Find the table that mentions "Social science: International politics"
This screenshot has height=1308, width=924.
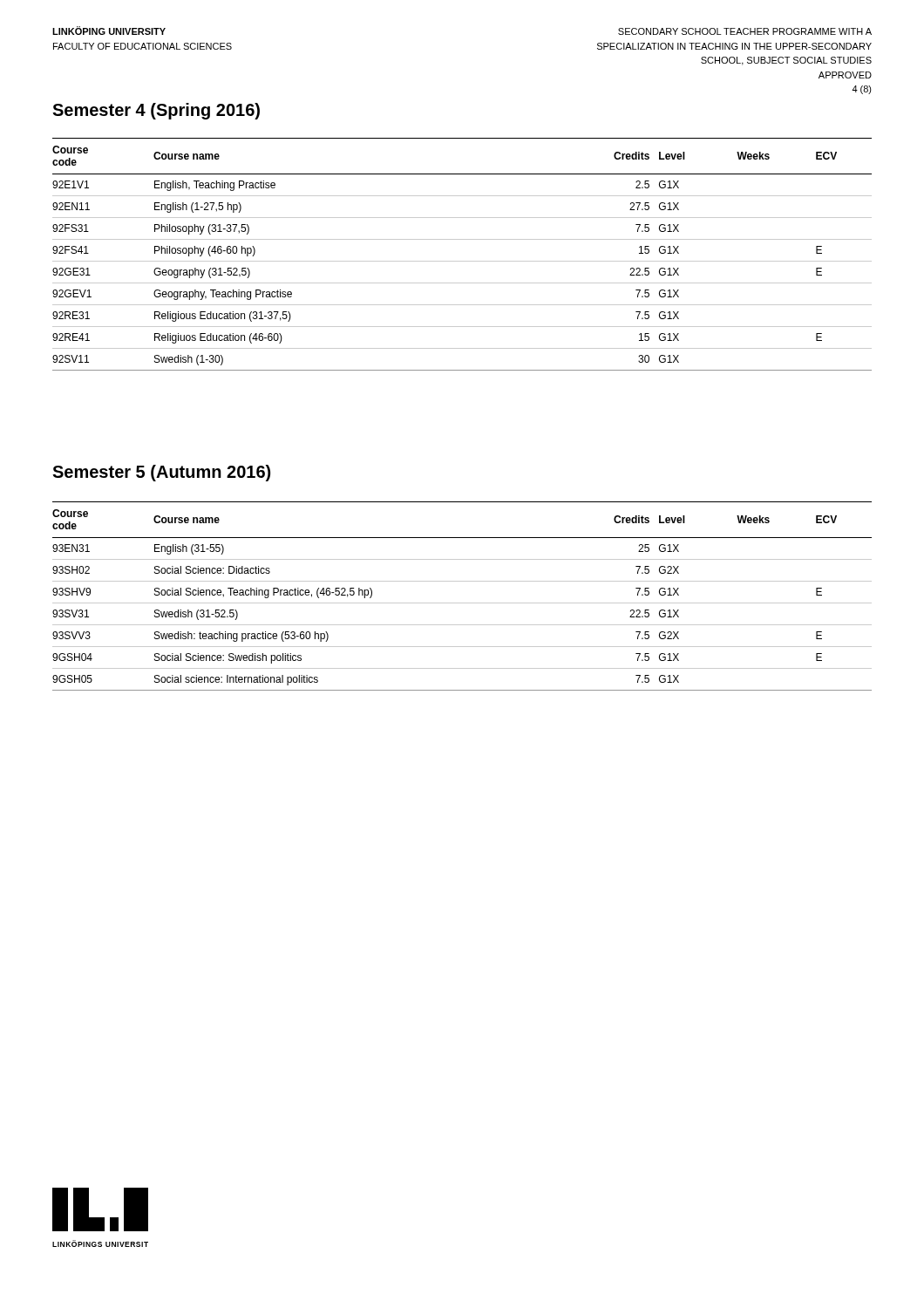pos(462,596)
